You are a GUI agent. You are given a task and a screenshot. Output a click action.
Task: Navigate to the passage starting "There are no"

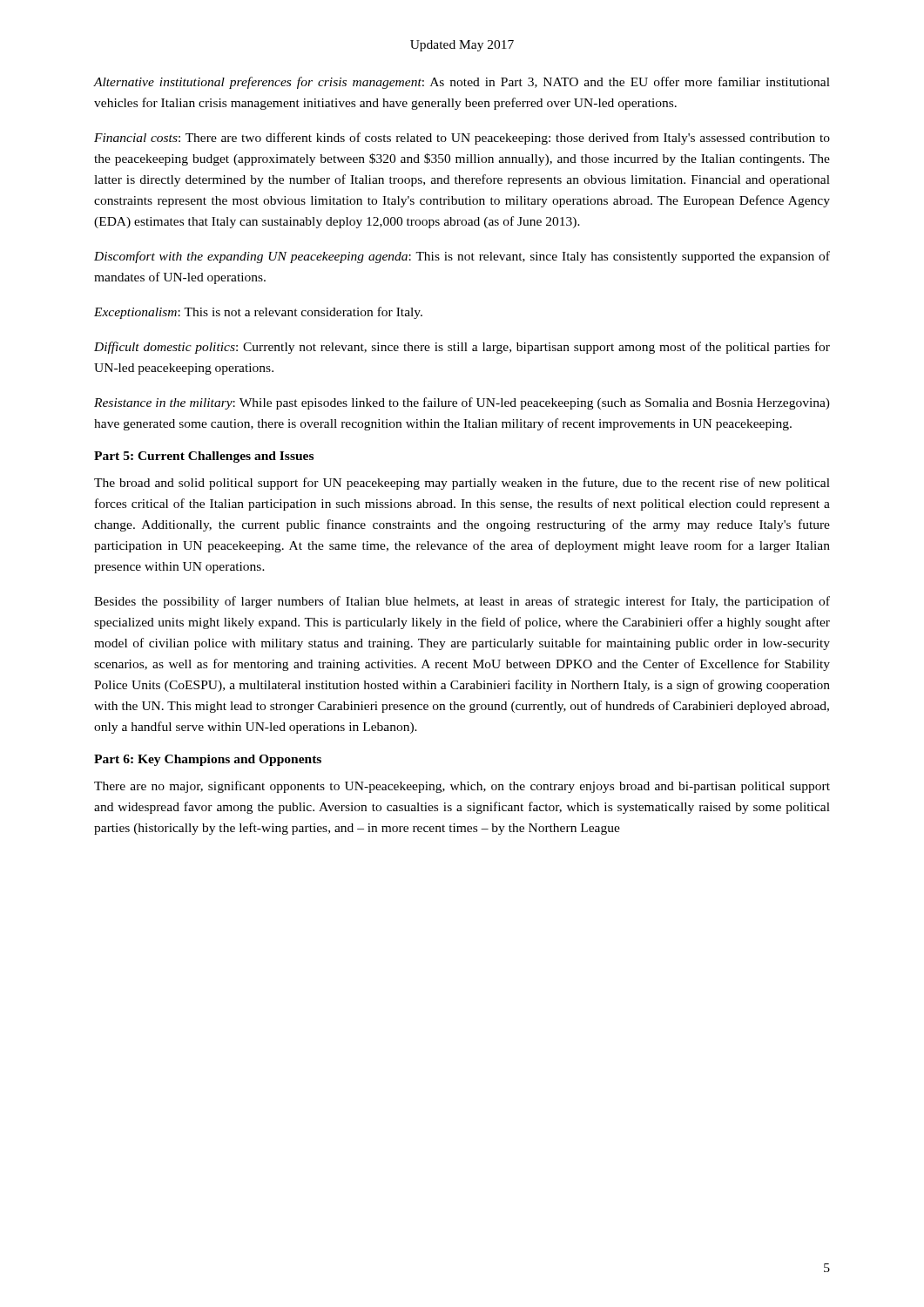coord(462,807)
